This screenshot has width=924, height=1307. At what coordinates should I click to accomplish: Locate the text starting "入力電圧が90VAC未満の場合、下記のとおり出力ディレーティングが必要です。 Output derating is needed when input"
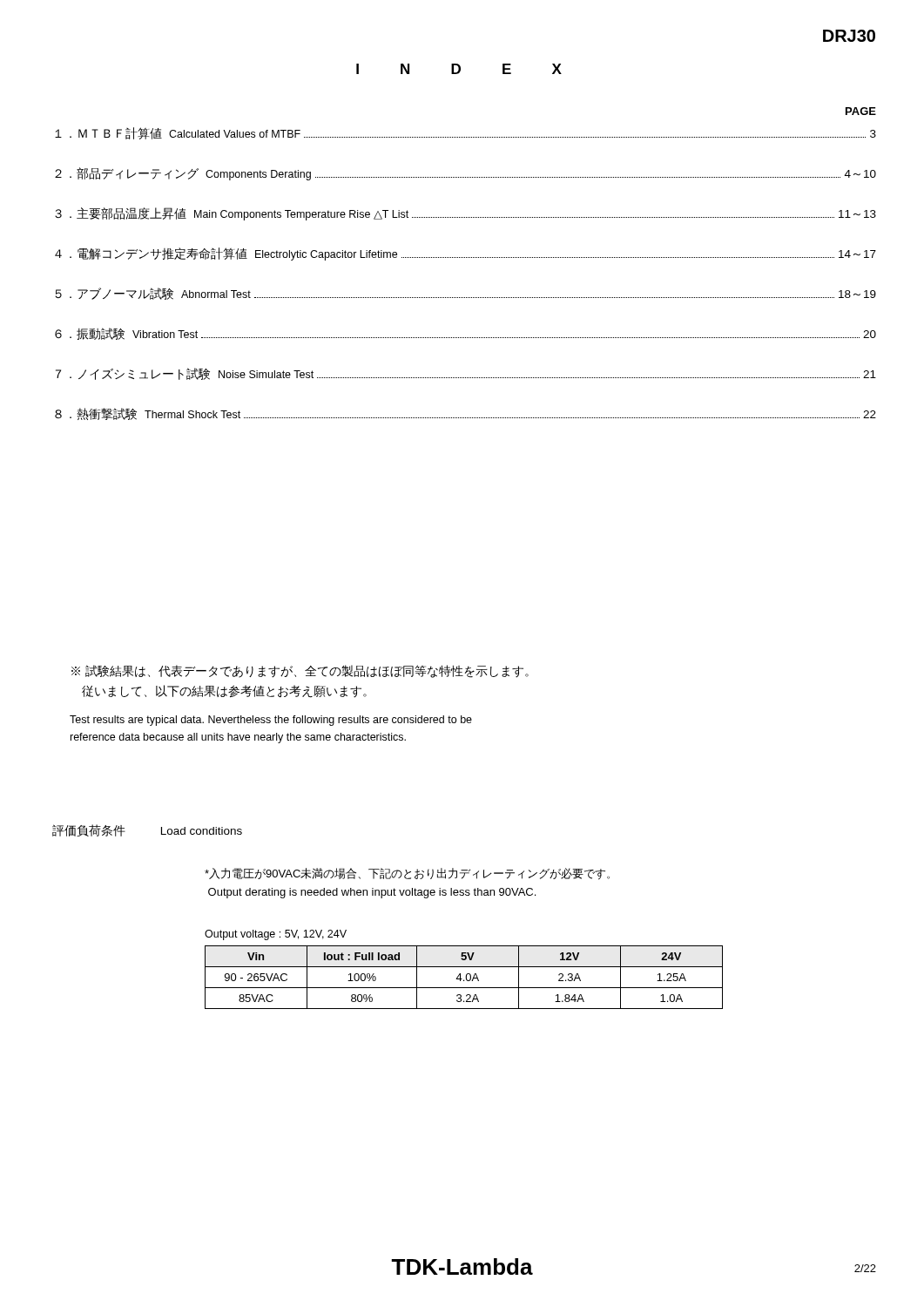coord(411,883)
